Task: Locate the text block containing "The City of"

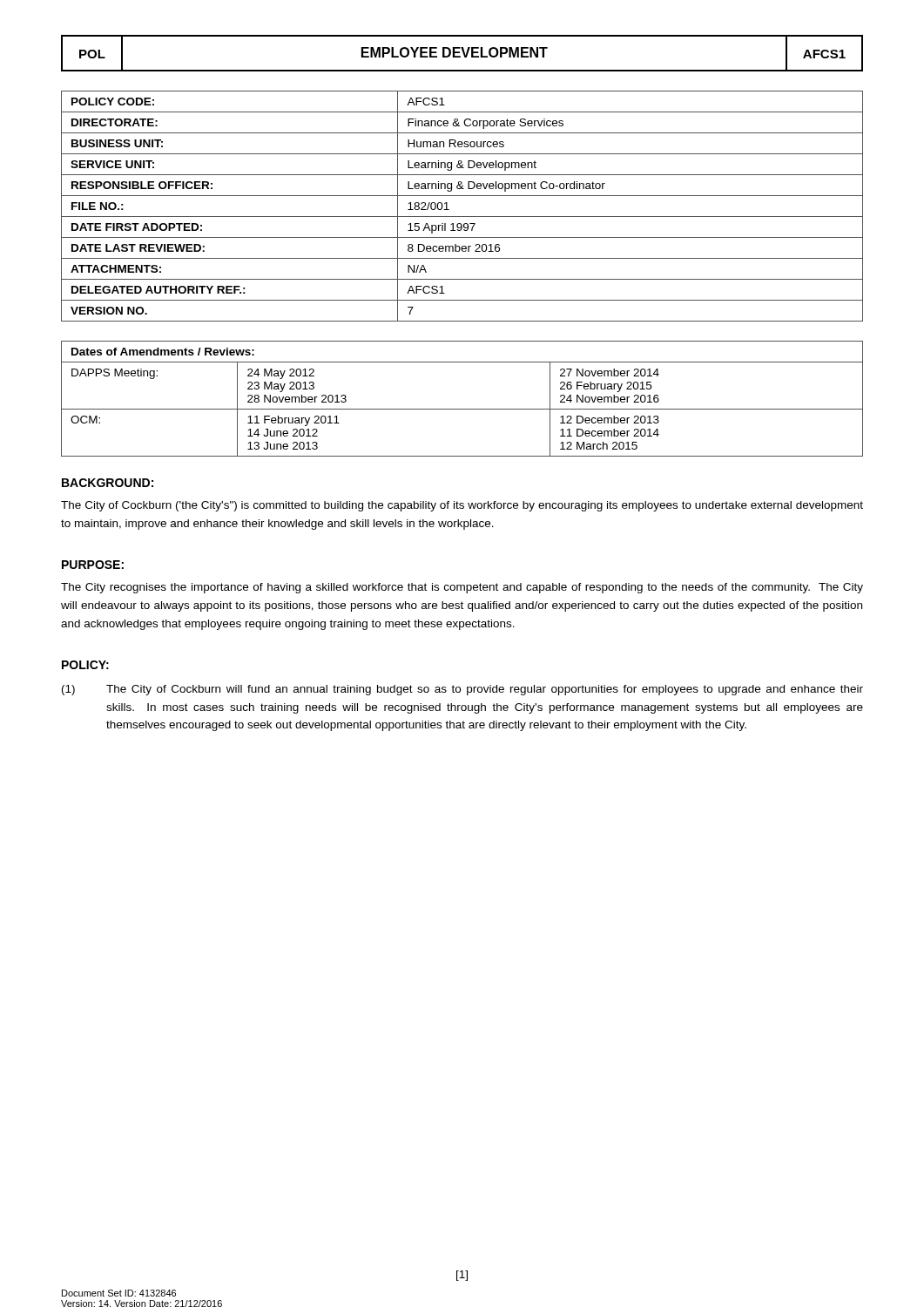Action: click(x=462, y=514)
